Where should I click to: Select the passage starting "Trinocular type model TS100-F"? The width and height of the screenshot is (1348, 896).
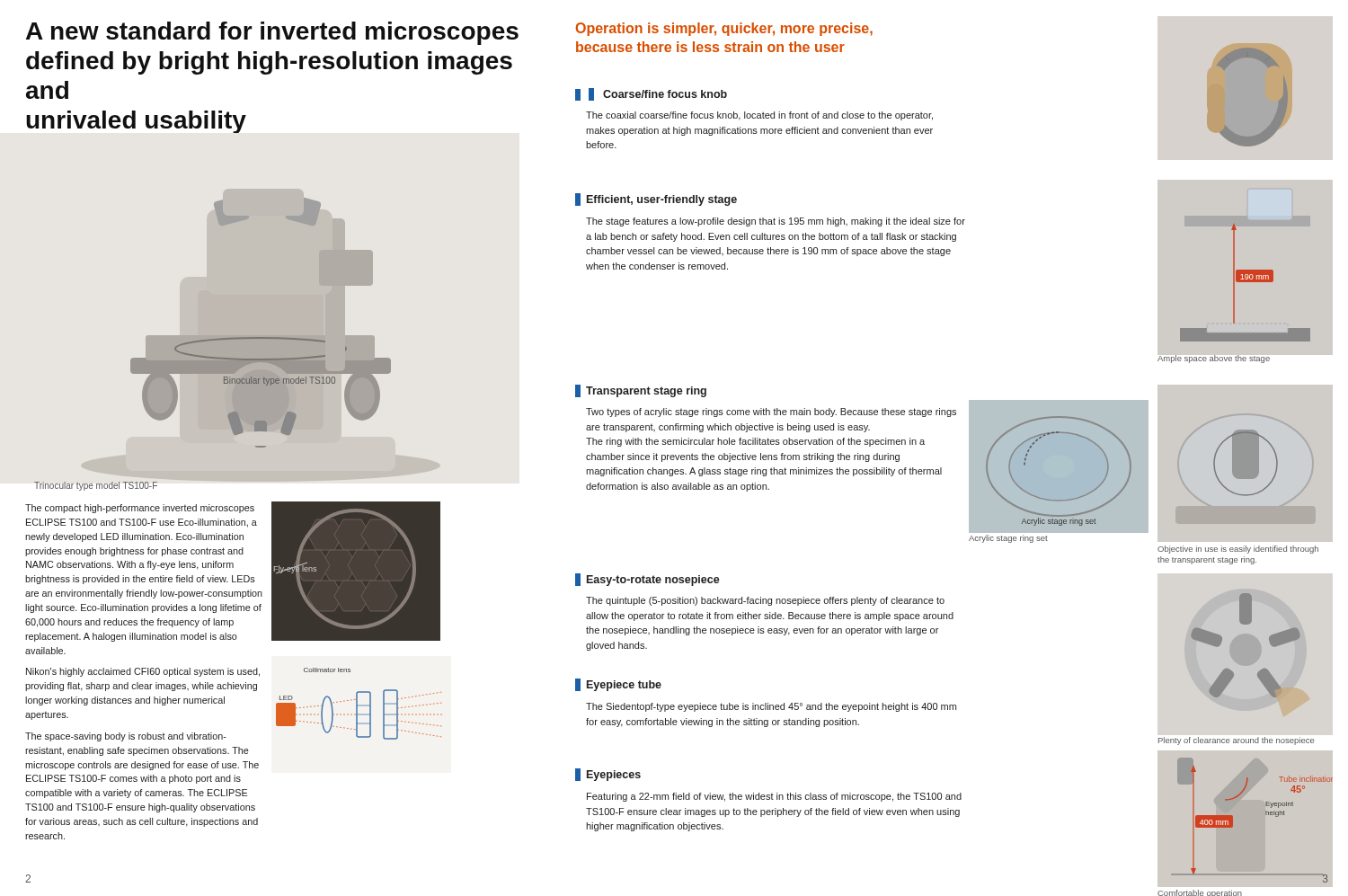tap(96, 486)
